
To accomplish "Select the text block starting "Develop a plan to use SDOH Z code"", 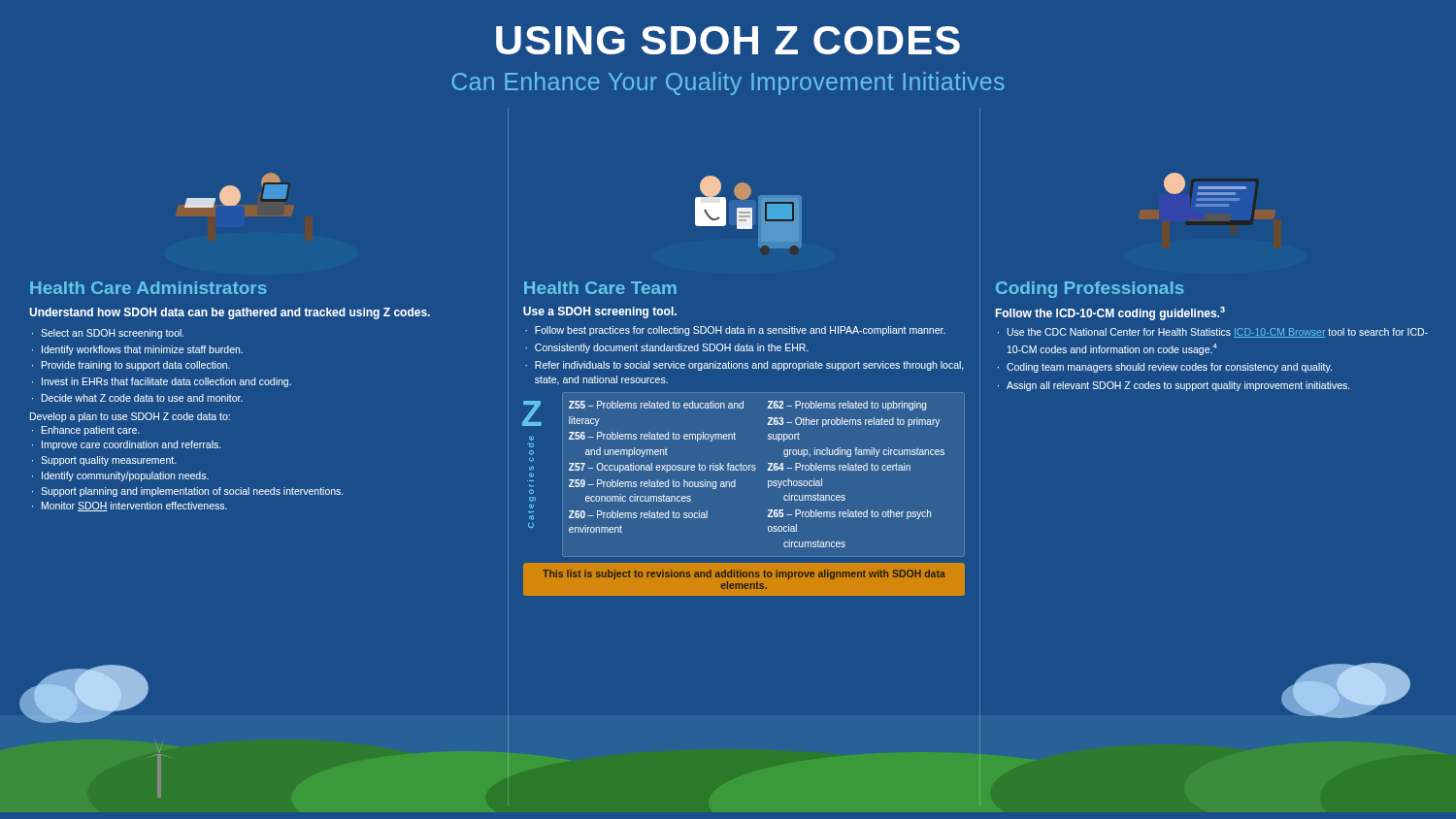I will pos(130,416).
